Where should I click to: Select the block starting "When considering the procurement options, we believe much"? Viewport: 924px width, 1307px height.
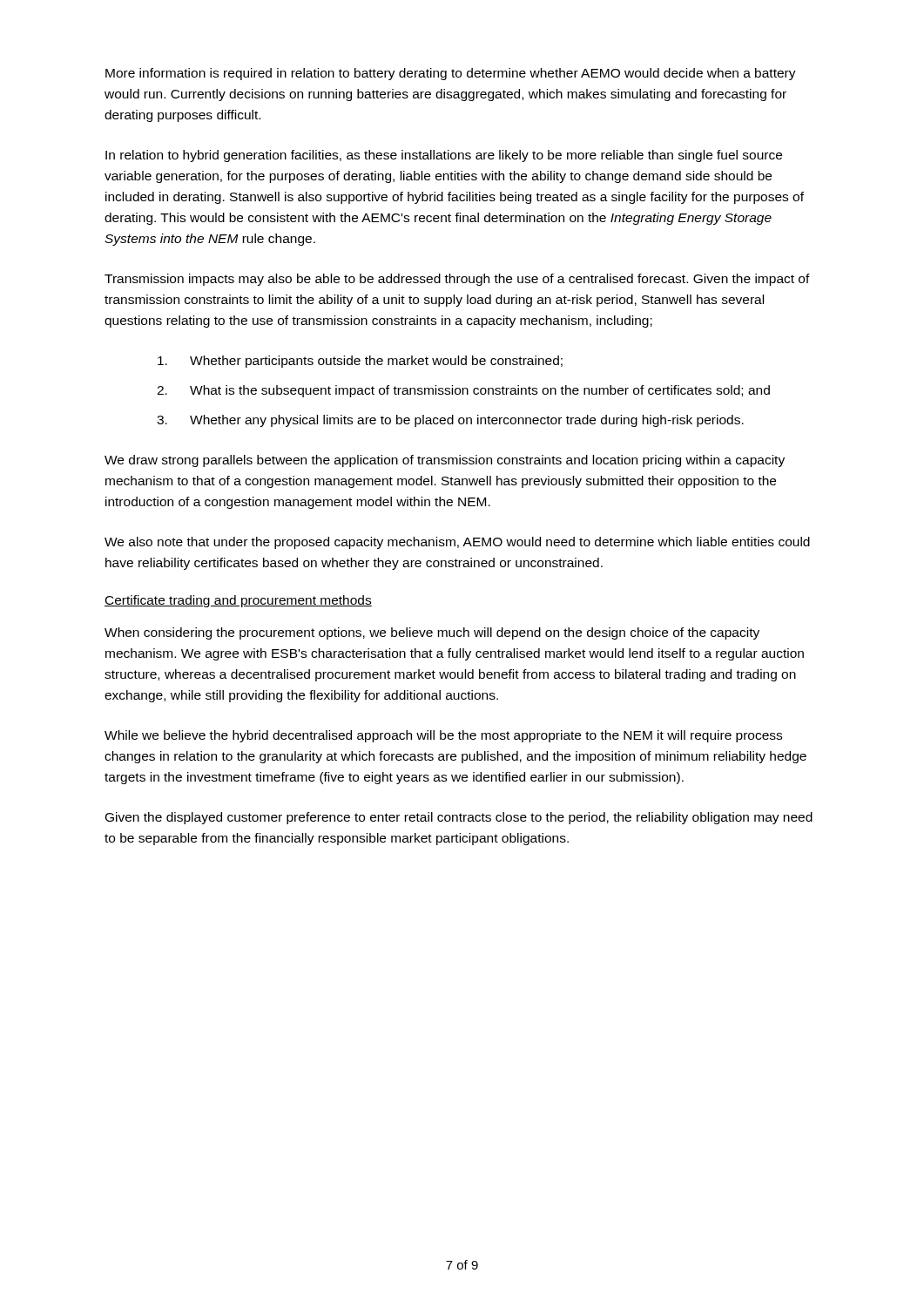tap(455, 664)
